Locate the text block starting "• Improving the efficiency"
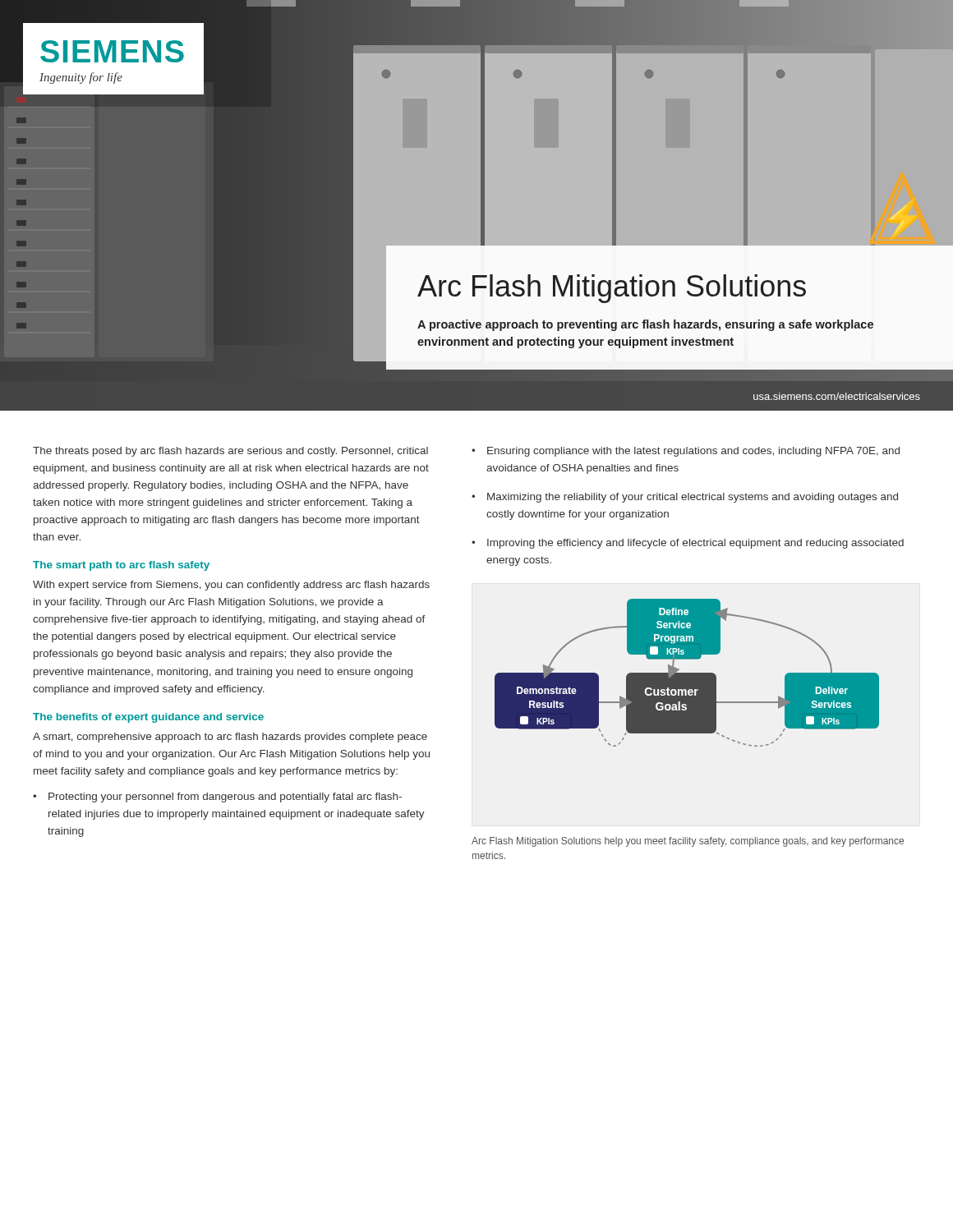 (x=688, y=550)
